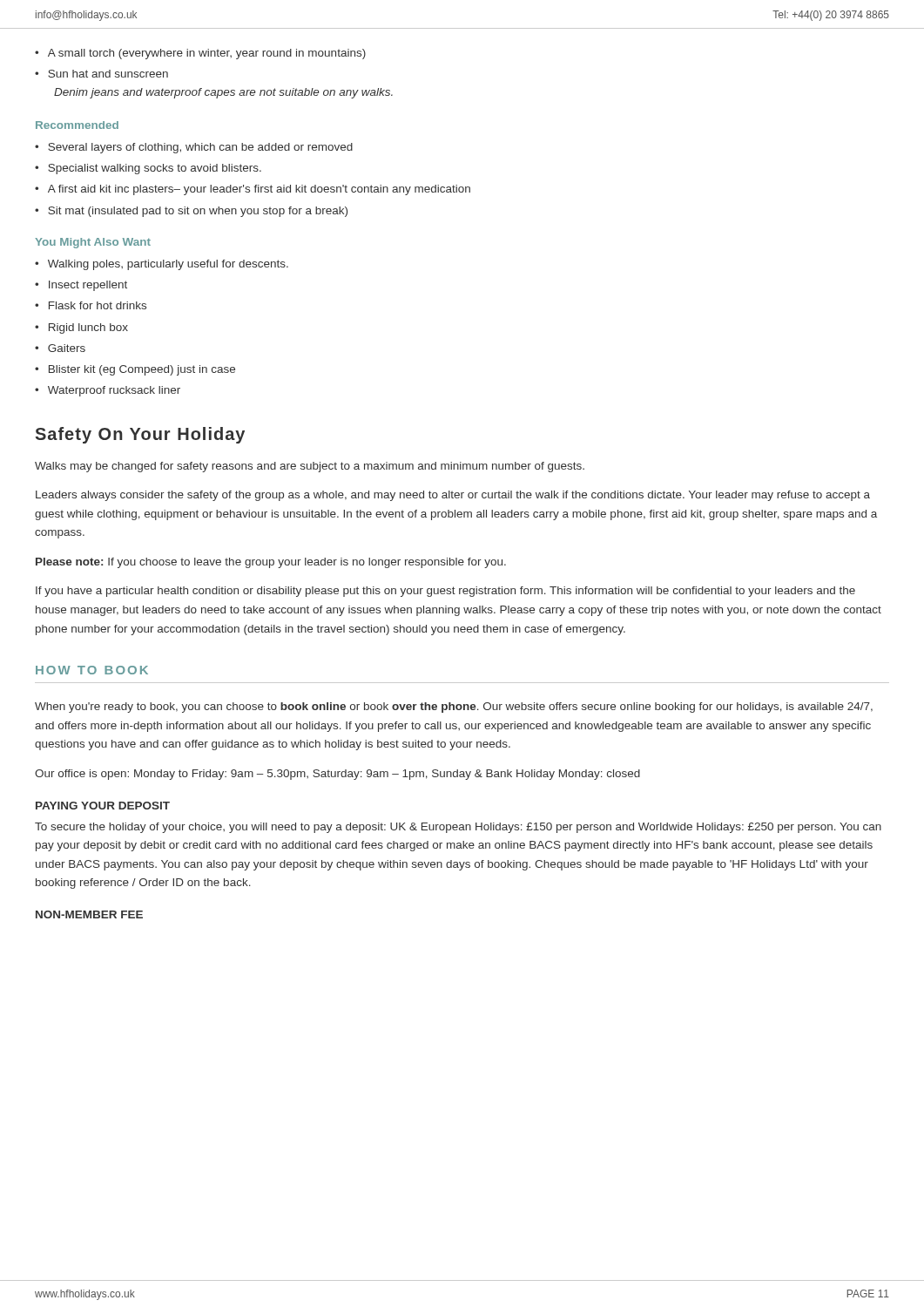Select the list item that says "• Insect repellent"

[81, 285]
